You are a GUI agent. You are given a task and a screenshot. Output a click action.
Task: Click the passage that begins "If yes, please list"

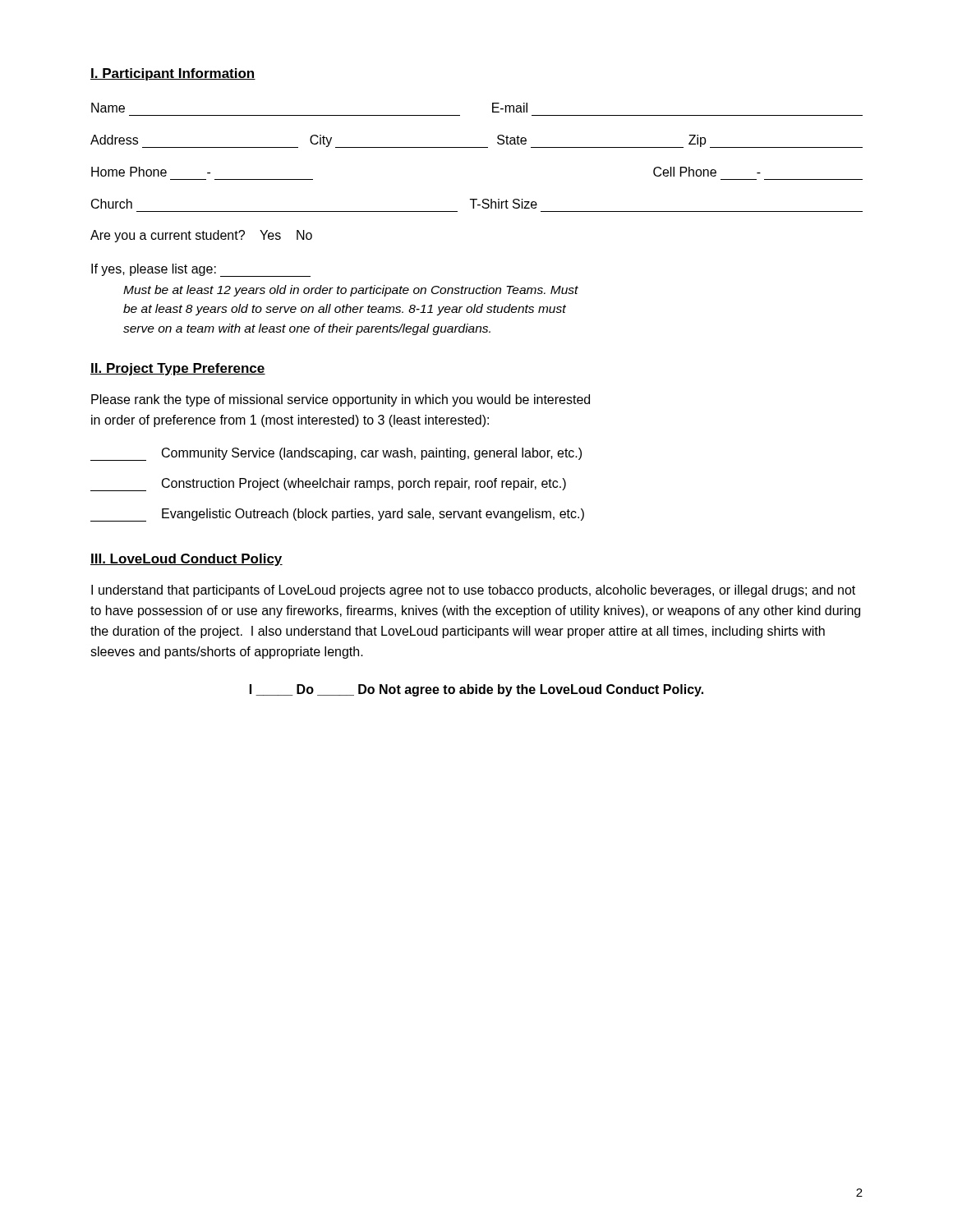476,299
